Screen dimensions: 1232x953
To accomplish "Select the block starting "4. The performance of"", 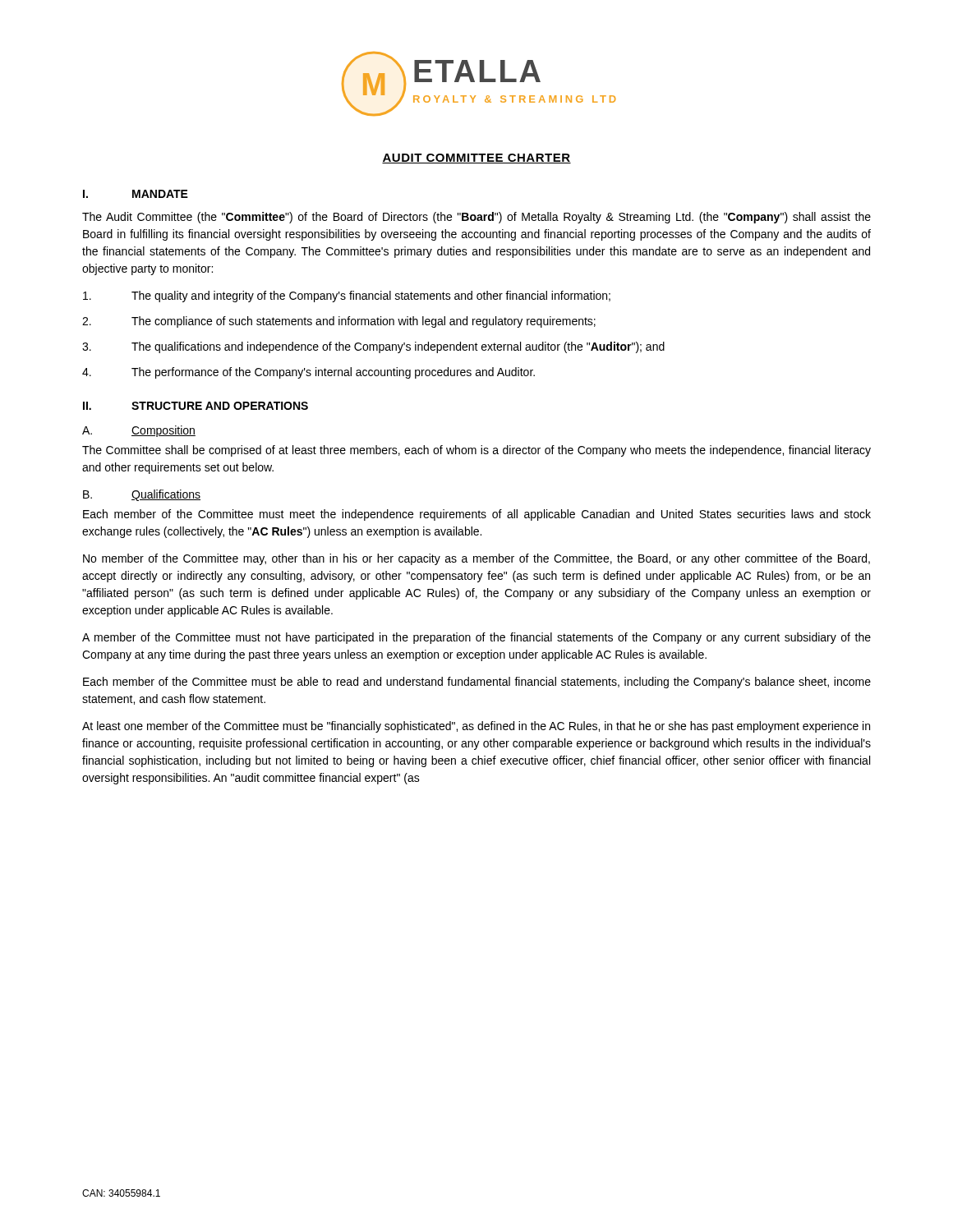I will tap(476, 372).
